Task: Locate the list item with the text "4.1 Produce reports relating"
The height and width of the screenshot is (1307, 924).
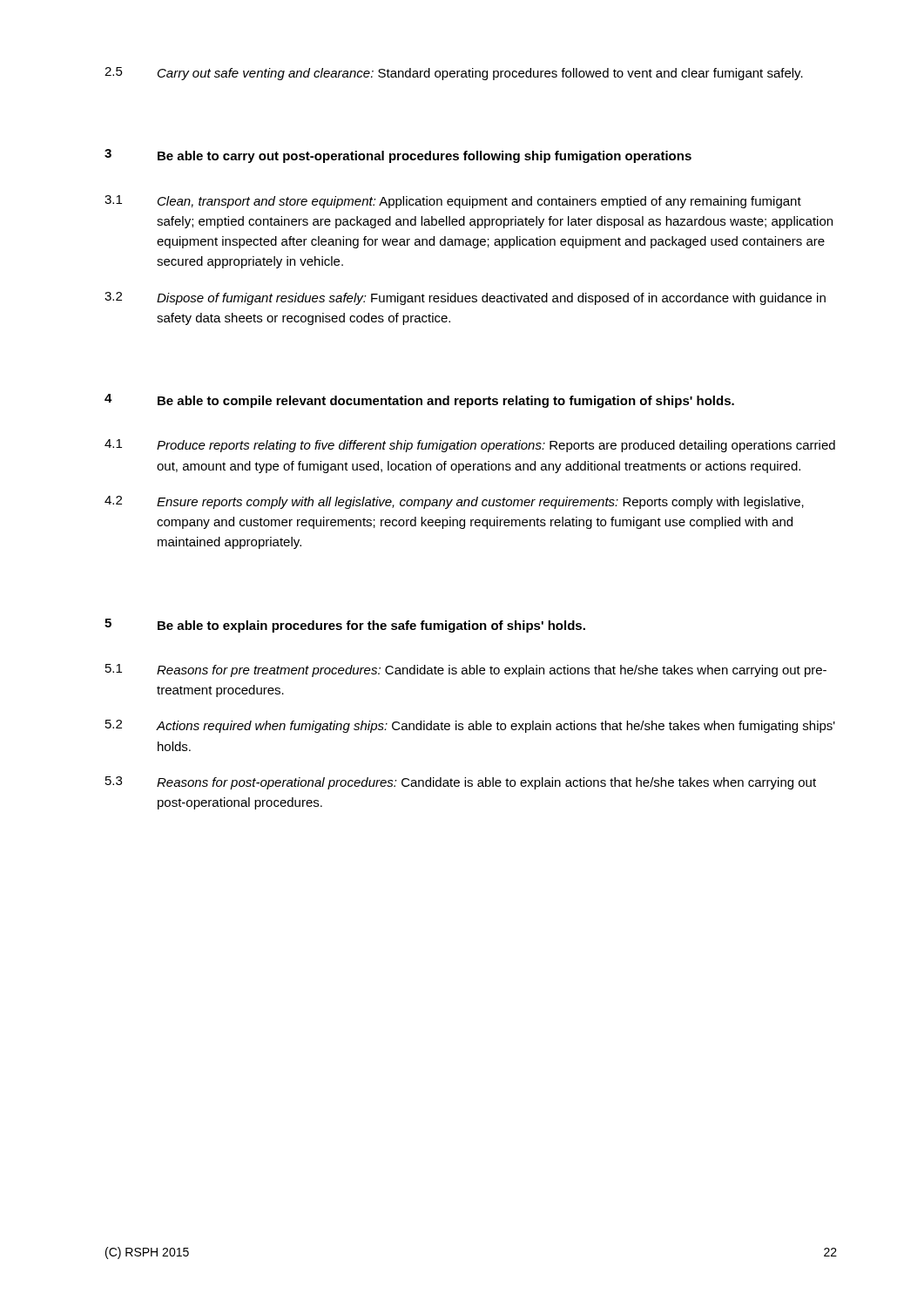Action: [x=471, y=455]
